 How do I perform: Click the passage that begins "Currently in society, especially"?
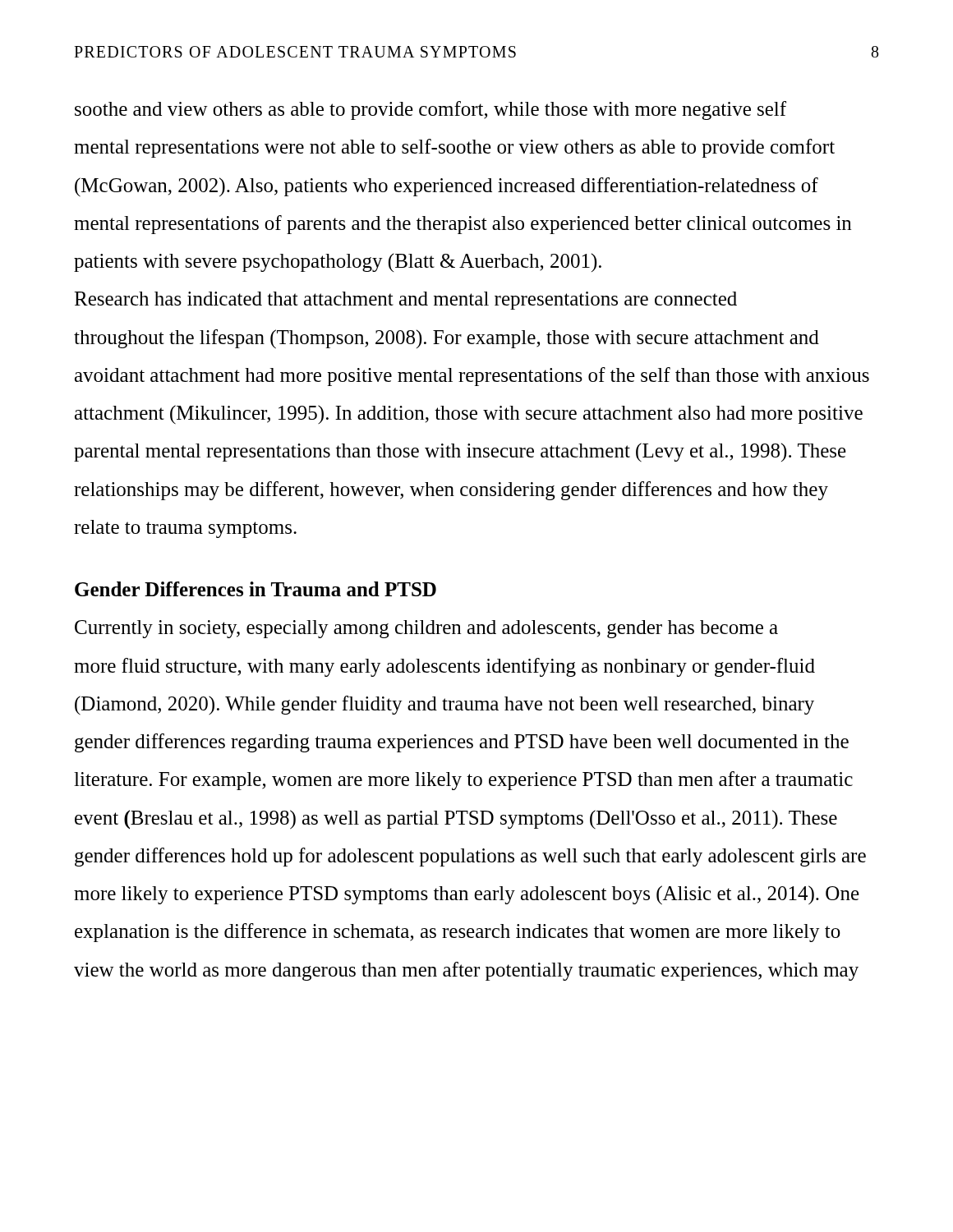pyautogui.click(x=476, y=799)
